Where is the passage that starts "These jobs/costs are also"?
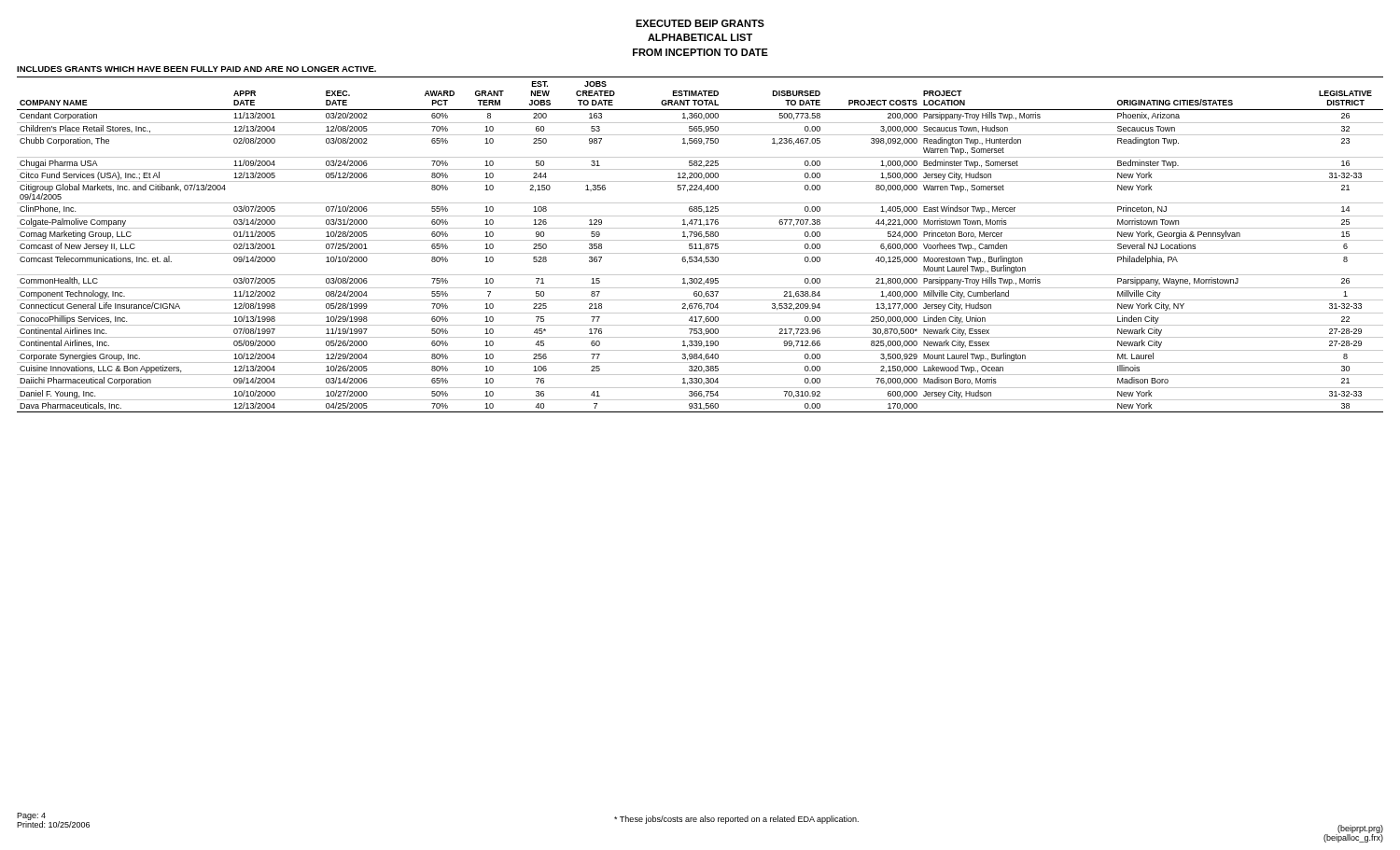Image resolution: width=1400 pixels, height=850 pixels. 737,819
